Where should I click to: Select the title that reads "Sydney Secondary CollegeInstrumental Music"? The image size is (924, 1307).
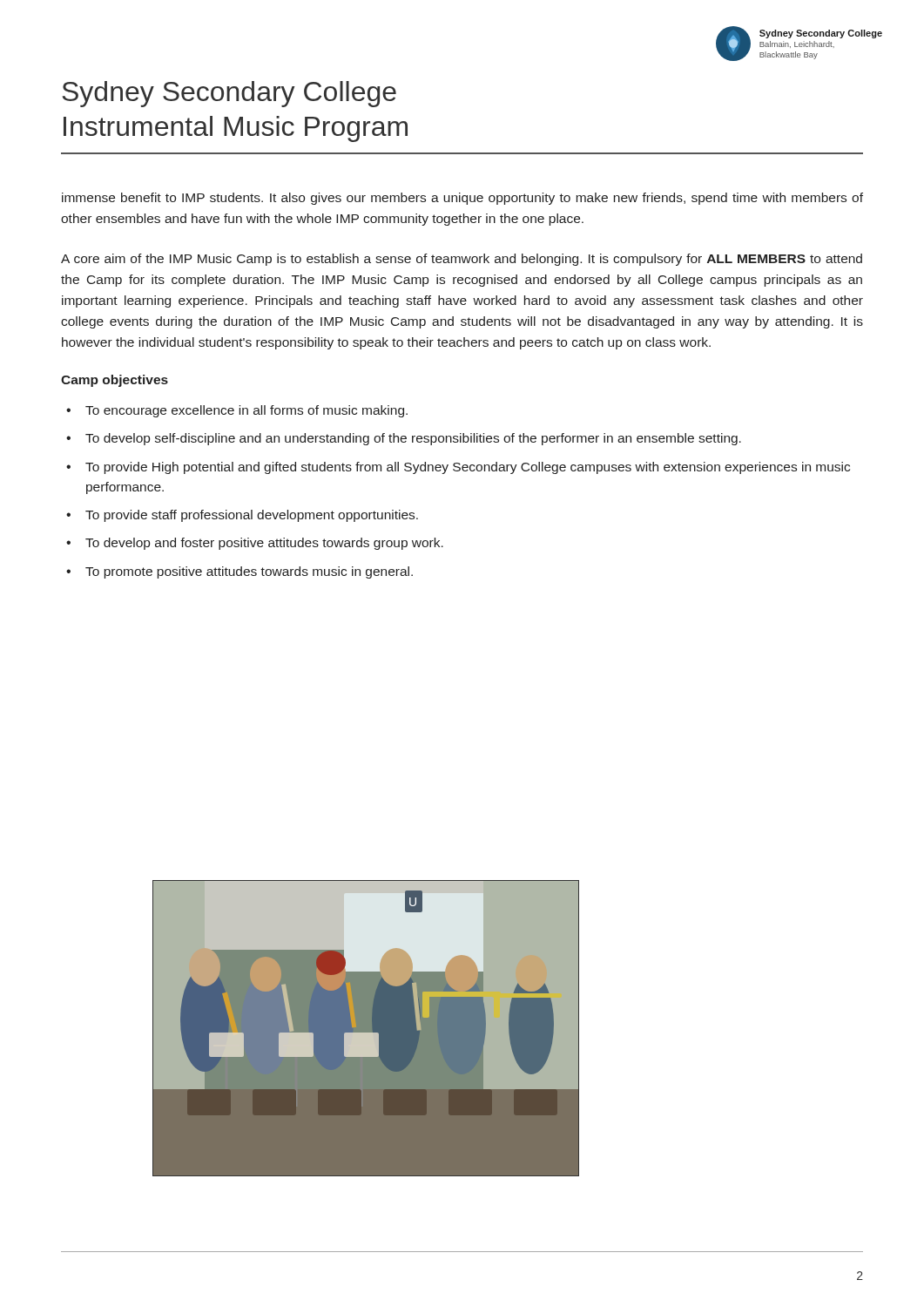229,94
